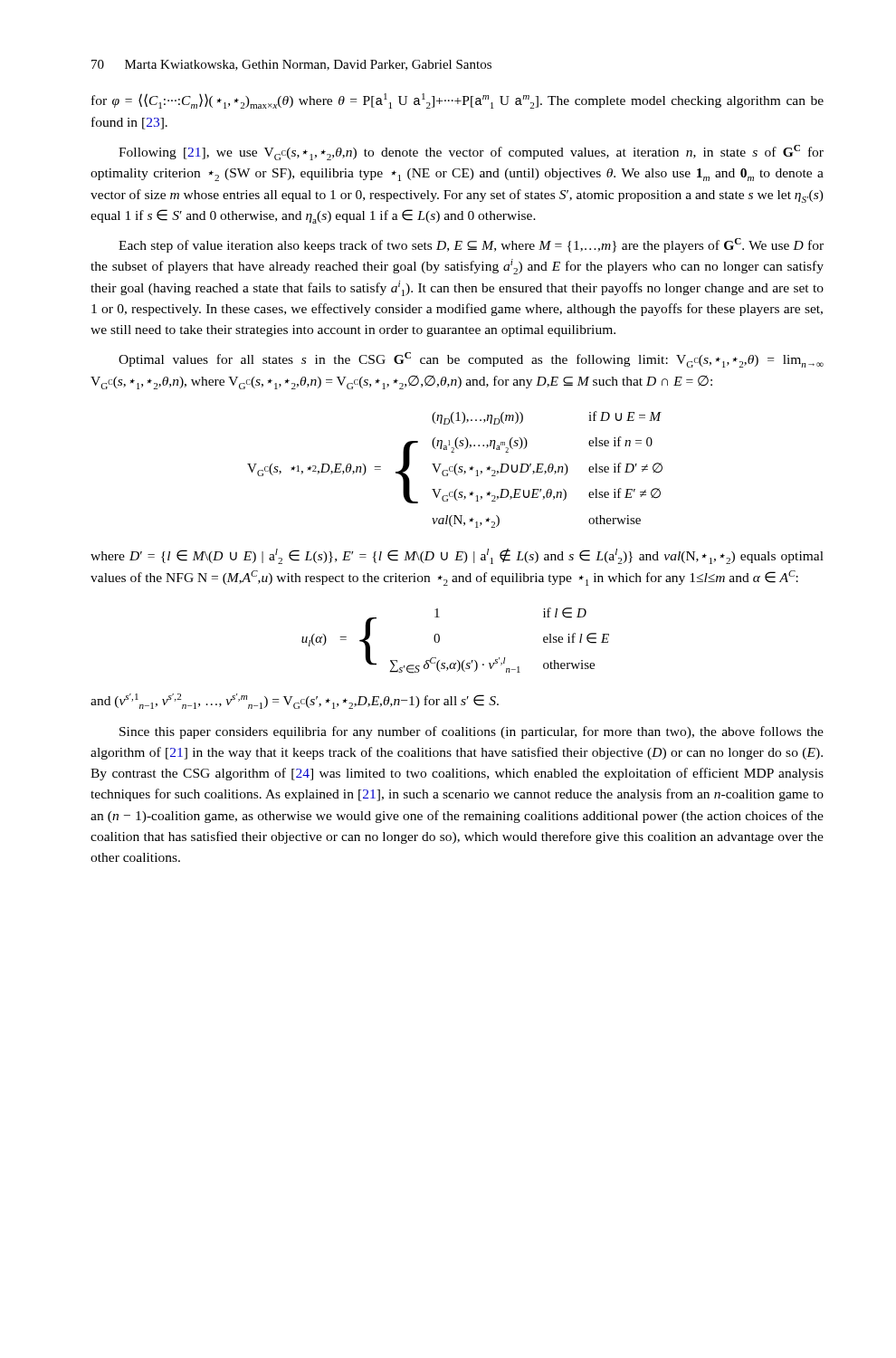This screenshot has width=896, height=1358.
Task: Find the passage starting "VGC(s,⋆1,⋆2,D,E,θ,n) = { (ηD(1),…,ηD(m)) if D"
Action: [x=457, y=468]
